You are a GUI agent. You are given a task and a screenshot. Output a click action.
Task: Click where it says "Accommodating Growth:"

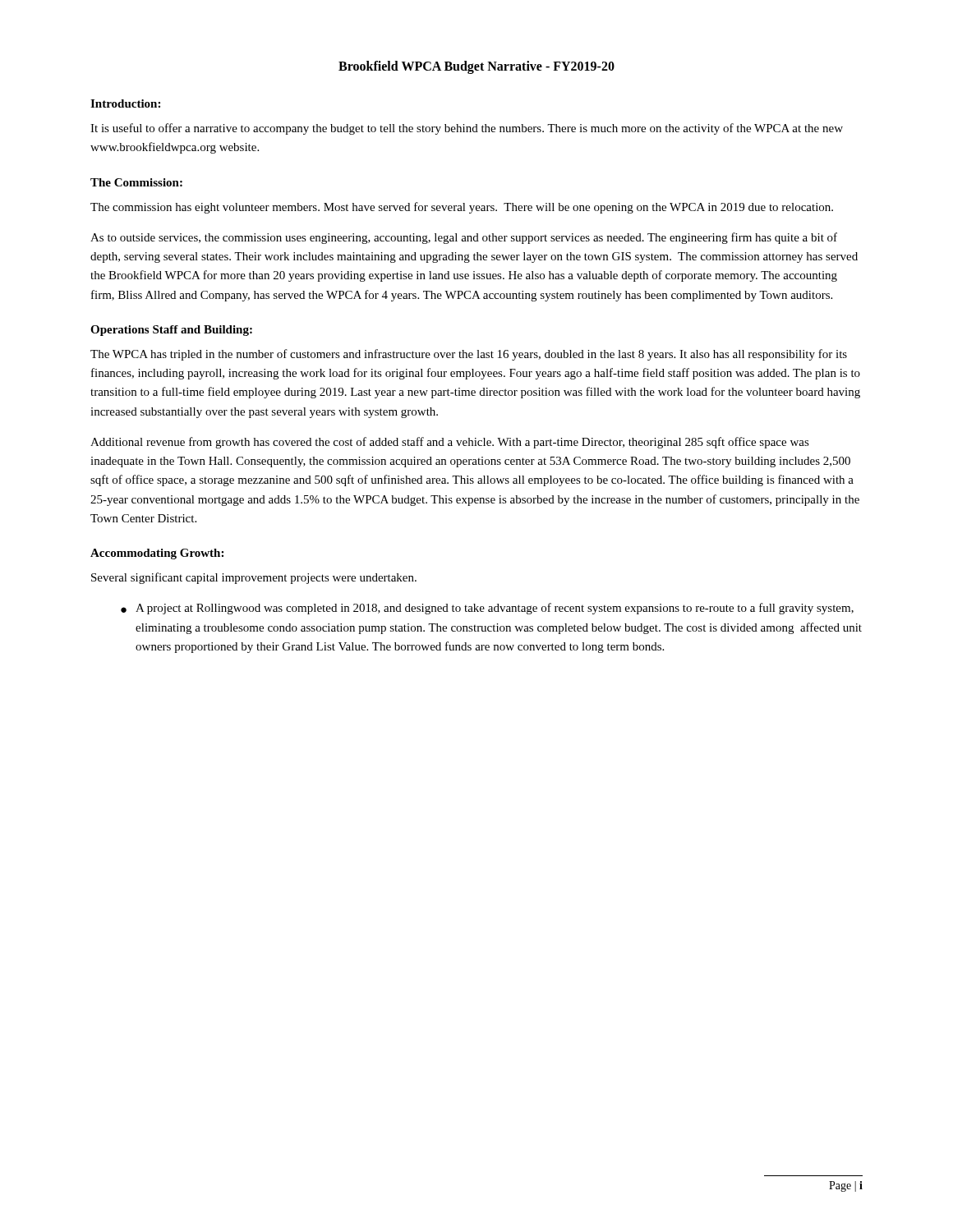[x=157, y=553]
